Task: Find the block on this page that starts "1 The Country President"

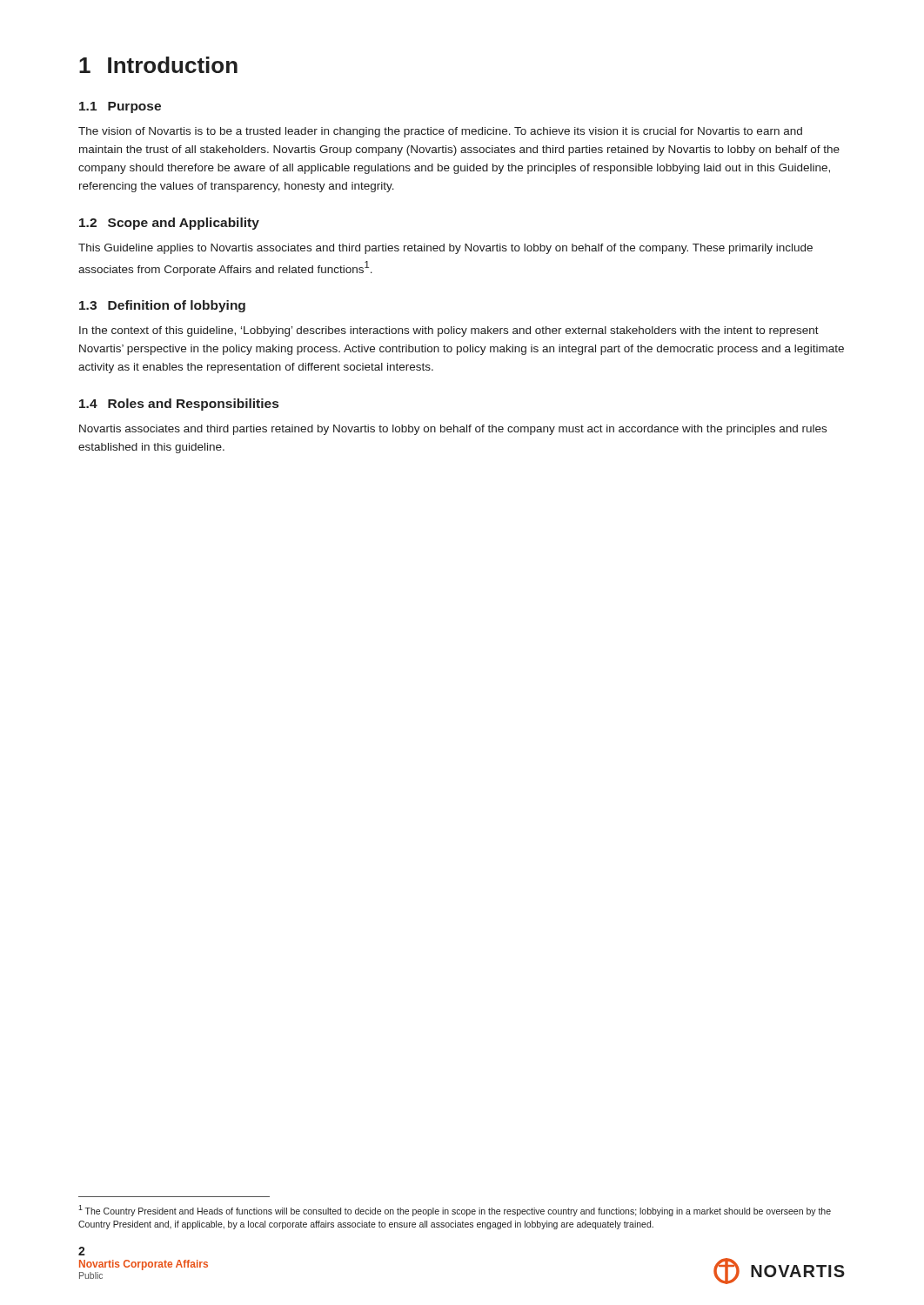Action: tap(462, 1217)
